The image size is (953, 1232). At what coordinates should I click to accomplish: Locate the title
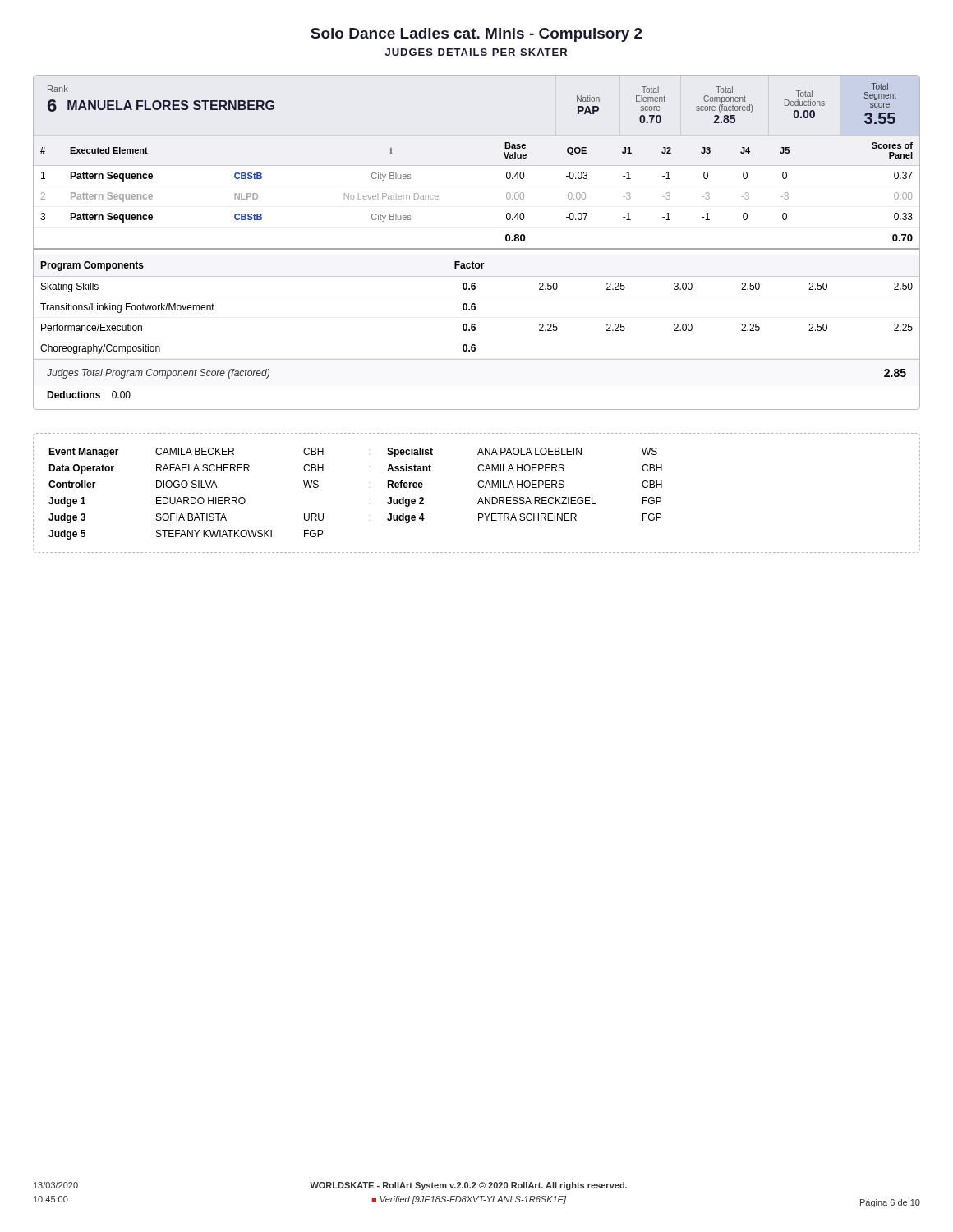[476, 33]
